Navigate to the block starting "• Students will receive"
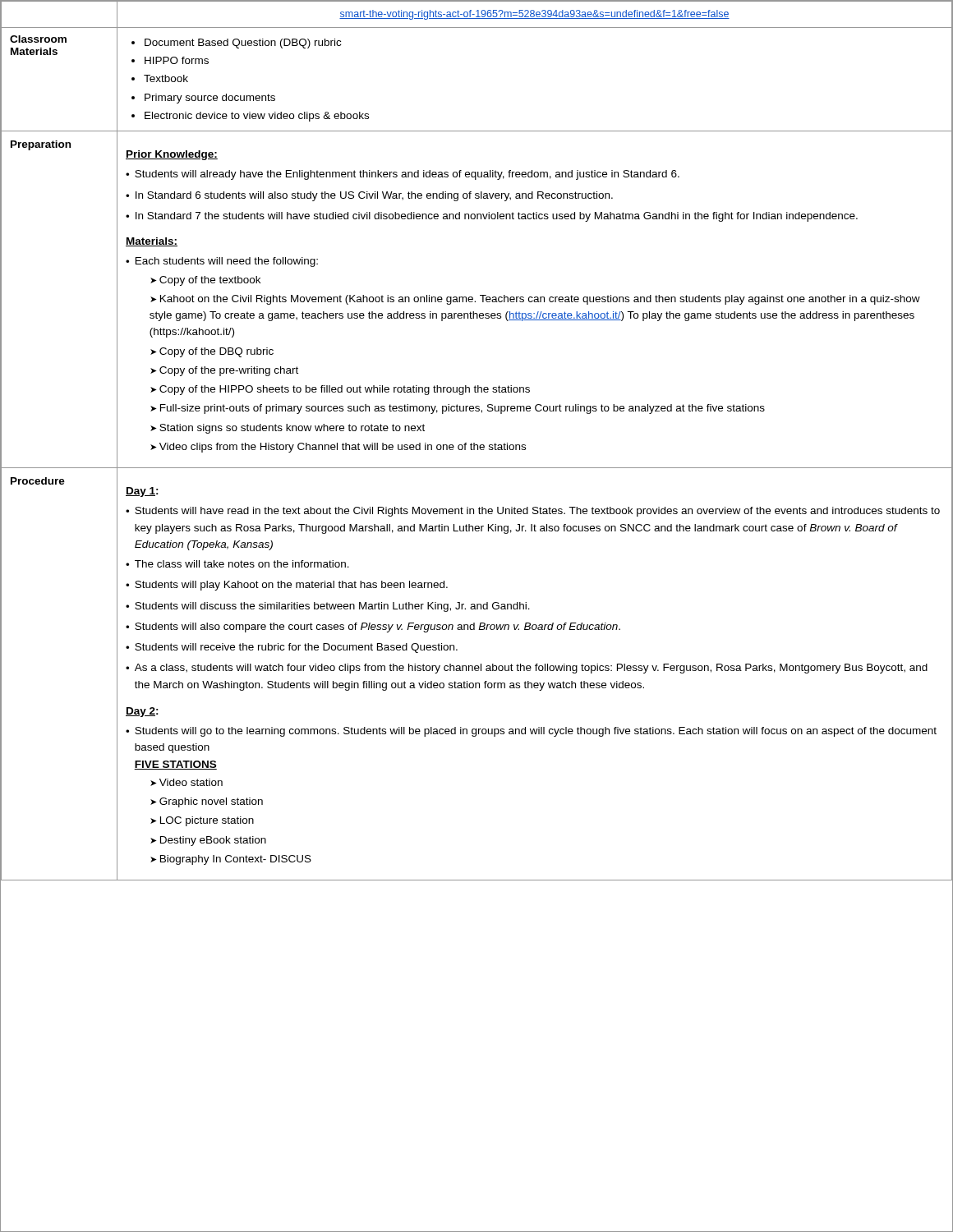The width and height of the screenshot is (953, 1232). [x=292, y=648]
